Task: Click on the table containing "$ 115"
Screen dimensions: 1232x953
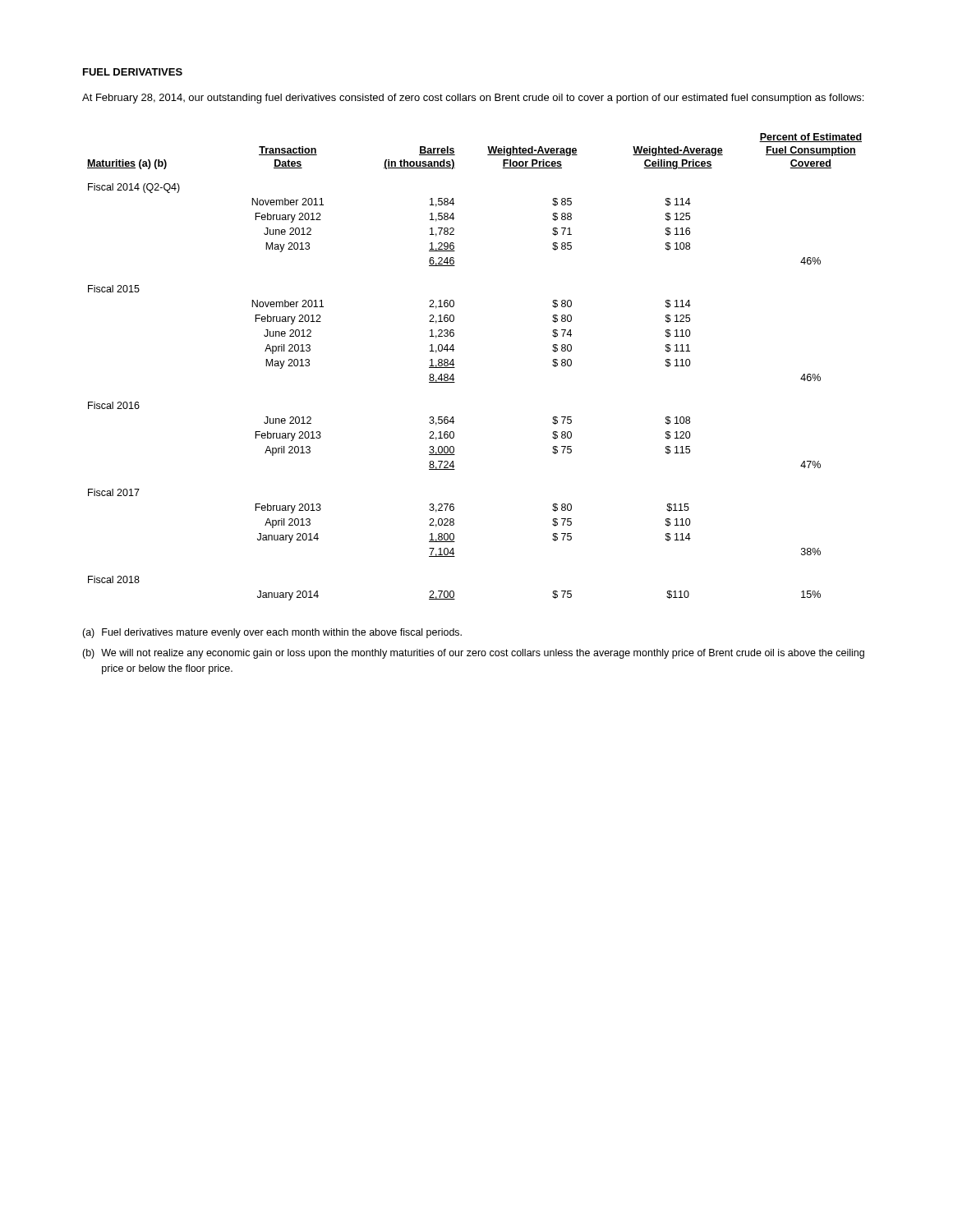Action: tap(476, 365)
